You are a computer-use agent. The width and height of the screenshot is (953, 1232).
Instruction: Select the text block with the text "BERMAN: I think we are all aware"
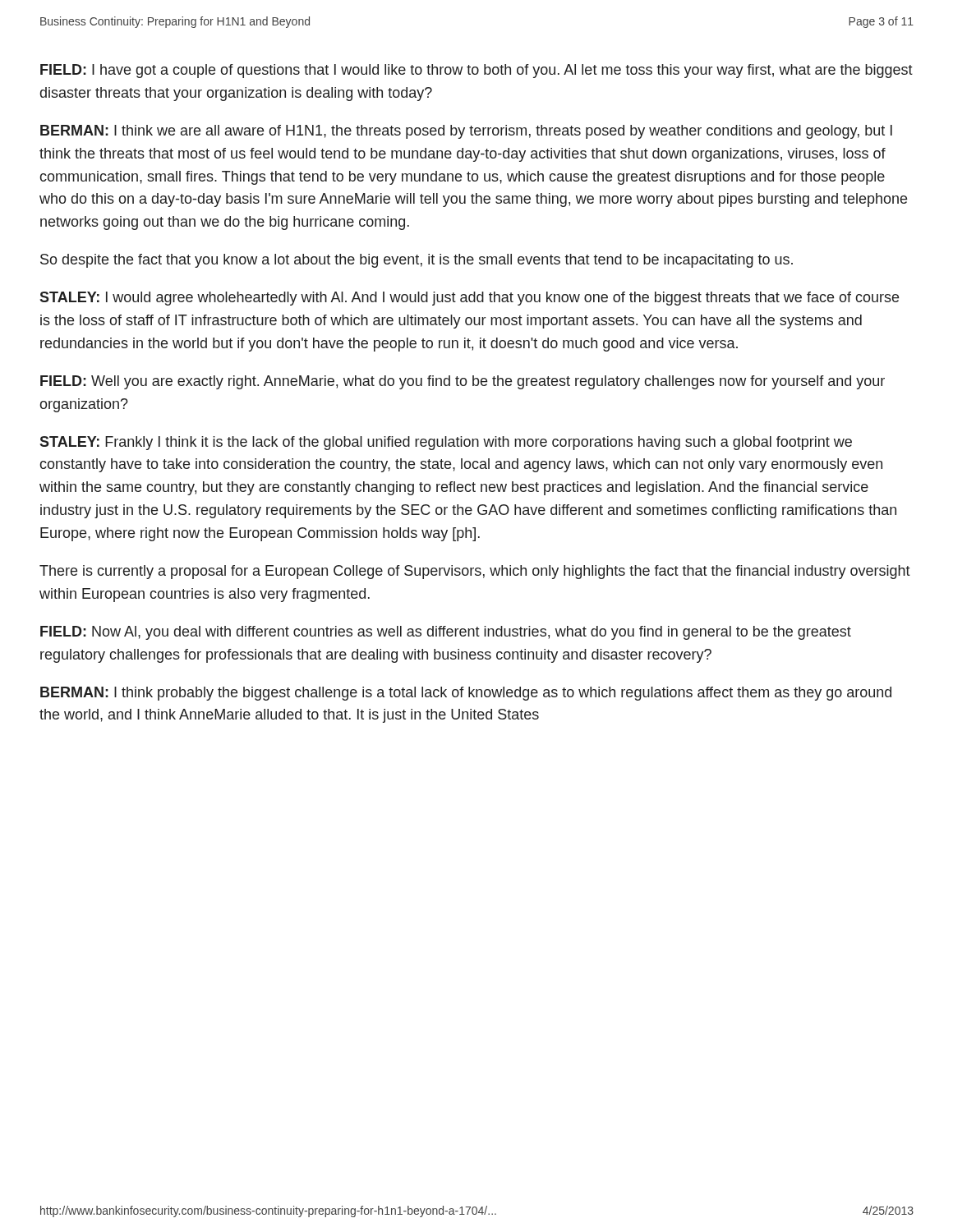474,176
